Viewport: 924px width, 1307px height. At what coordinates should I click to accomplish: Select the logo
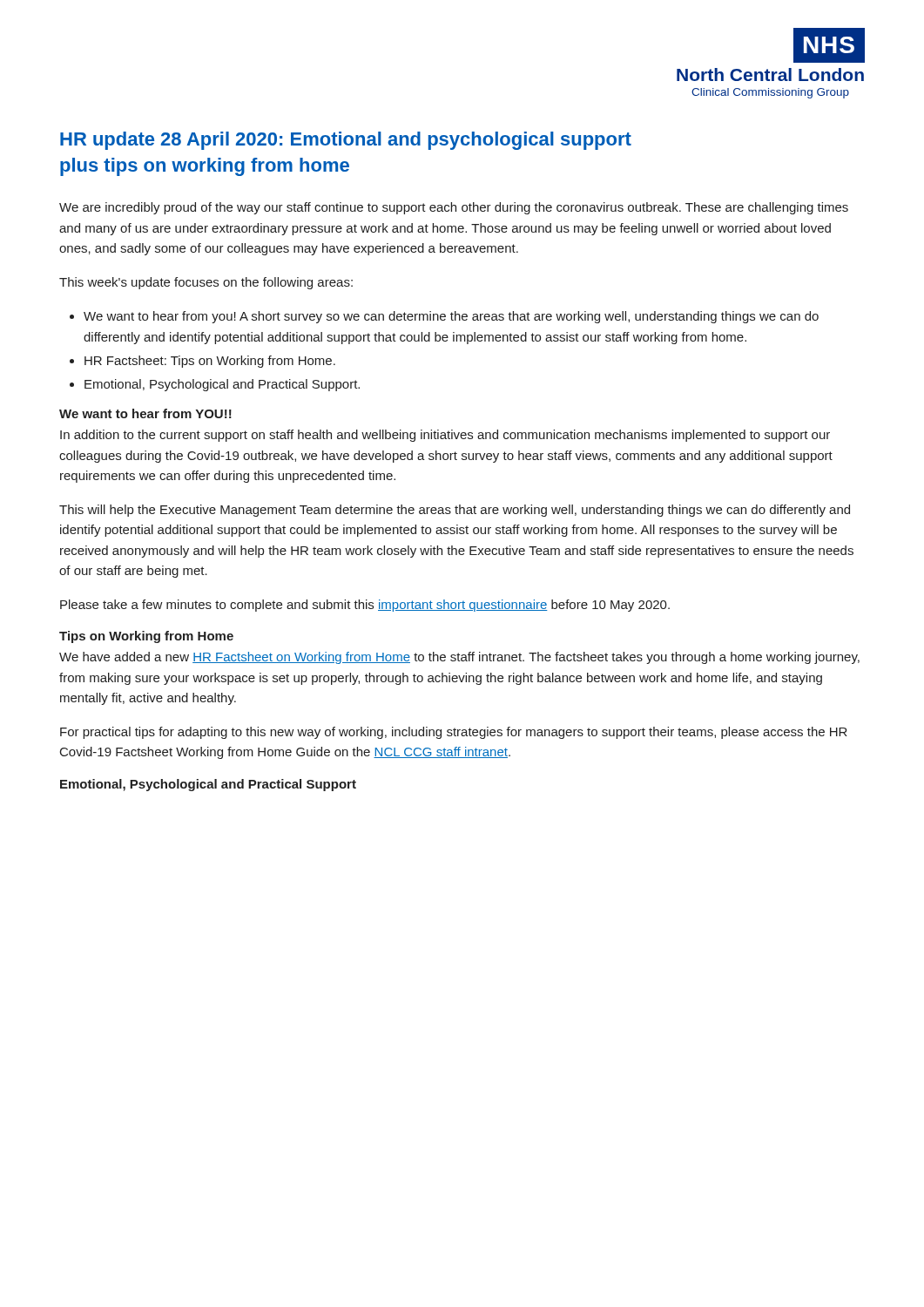click(770, 63)
